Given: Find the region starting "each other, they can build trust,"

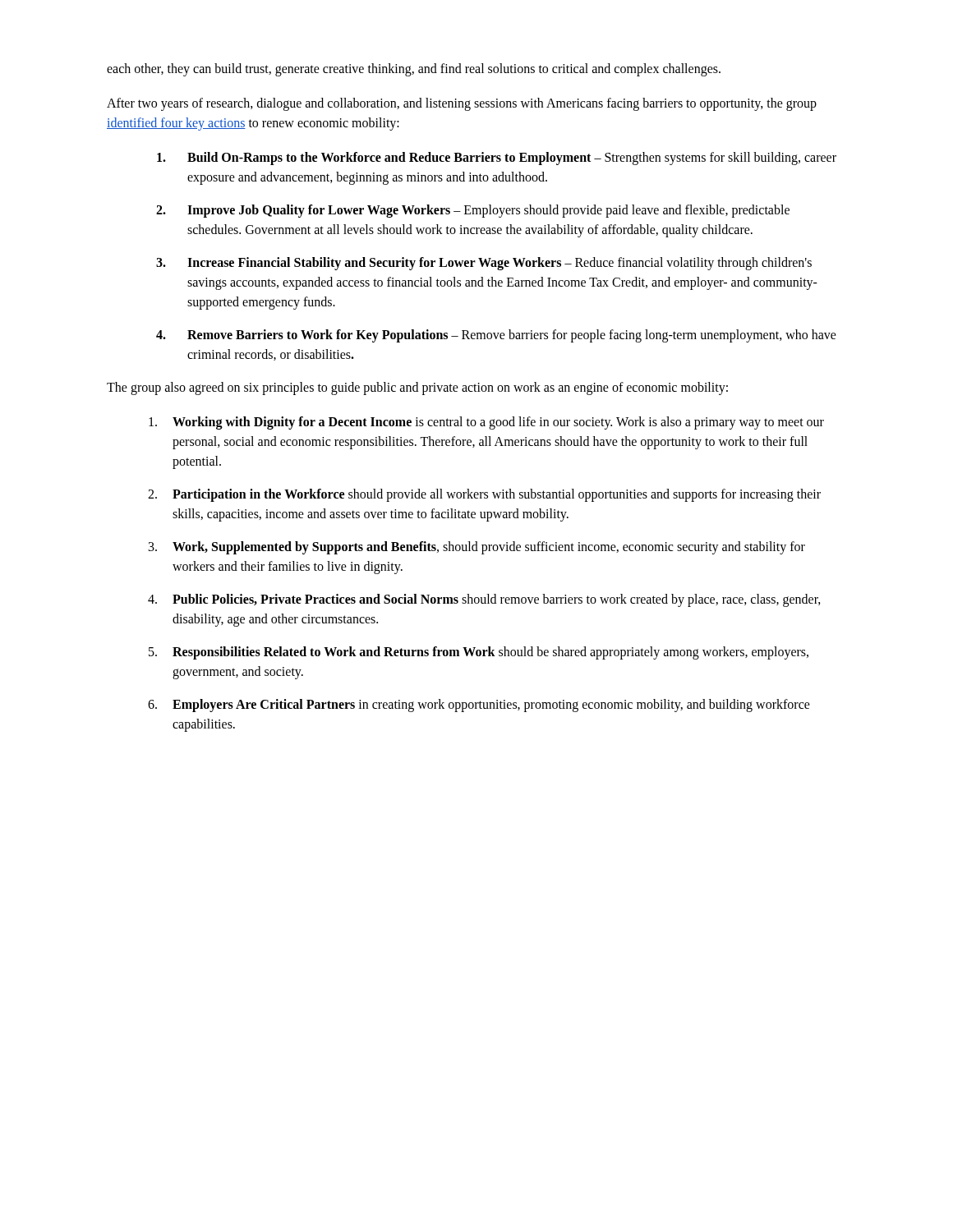Looking at the screenshot, I should (414, 69).
